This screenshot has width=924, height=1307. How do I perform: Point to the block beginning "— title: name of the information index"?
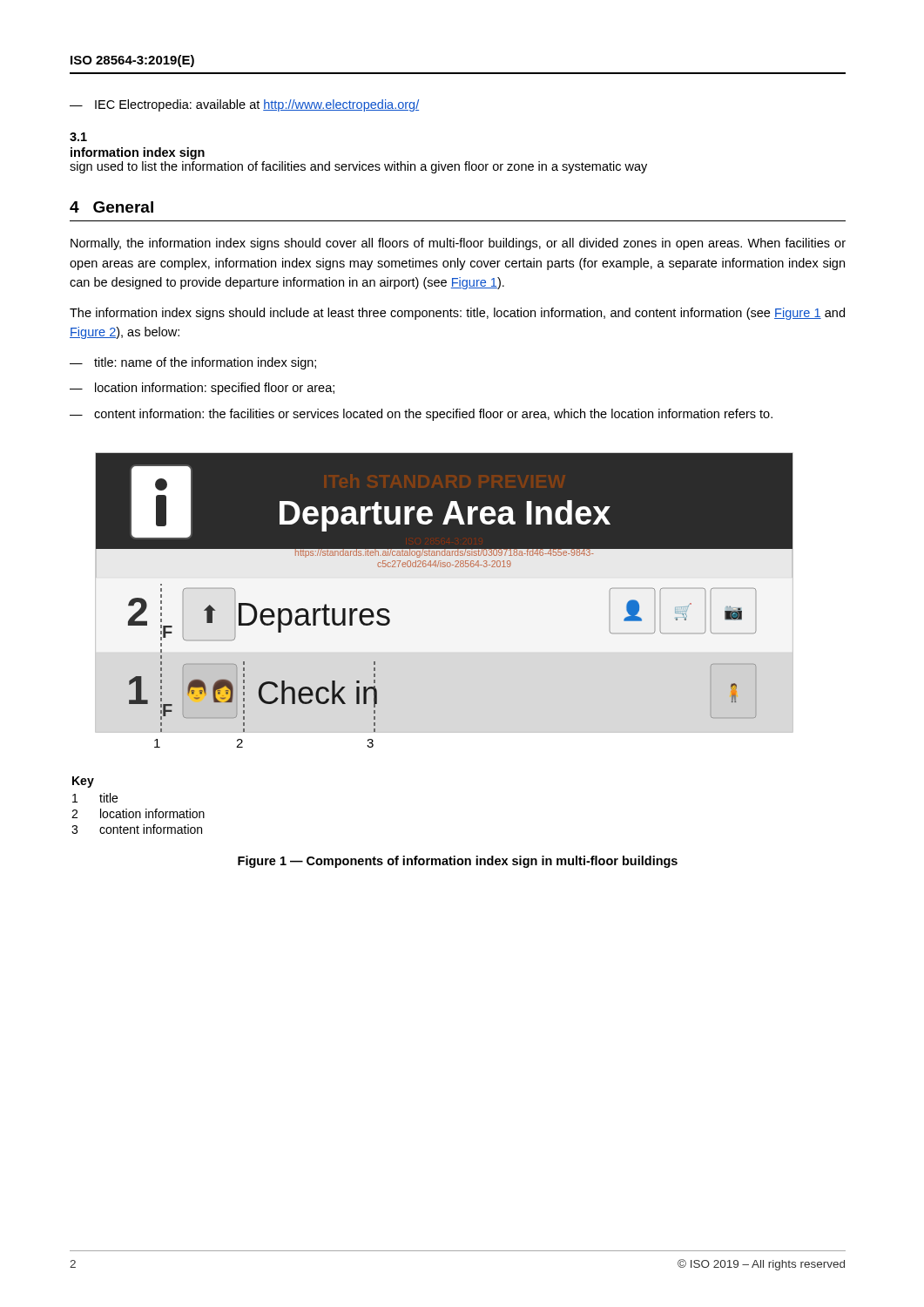pyautogui.click(x=193, y=363)
